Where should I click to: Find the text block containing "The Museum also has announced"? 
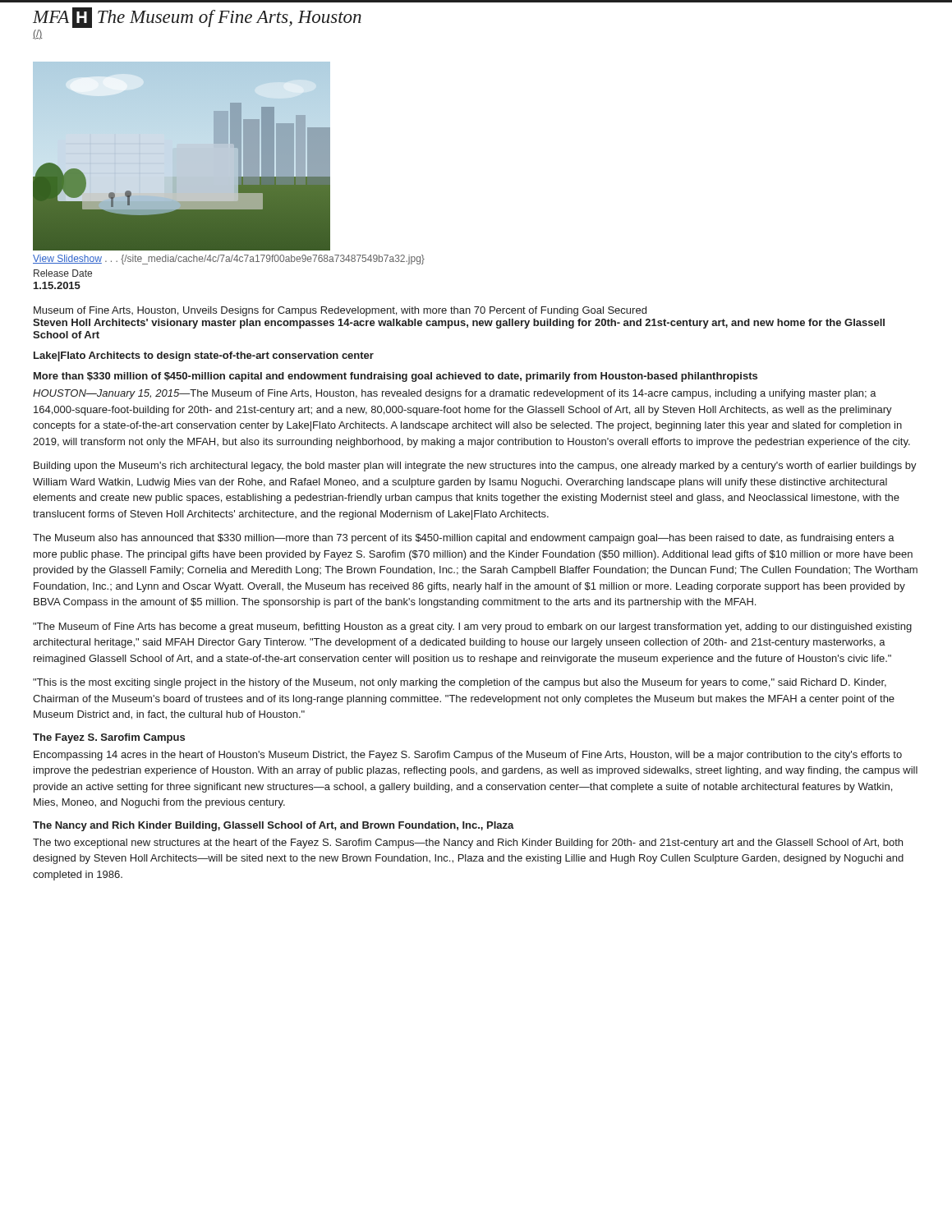click(475, 570)
